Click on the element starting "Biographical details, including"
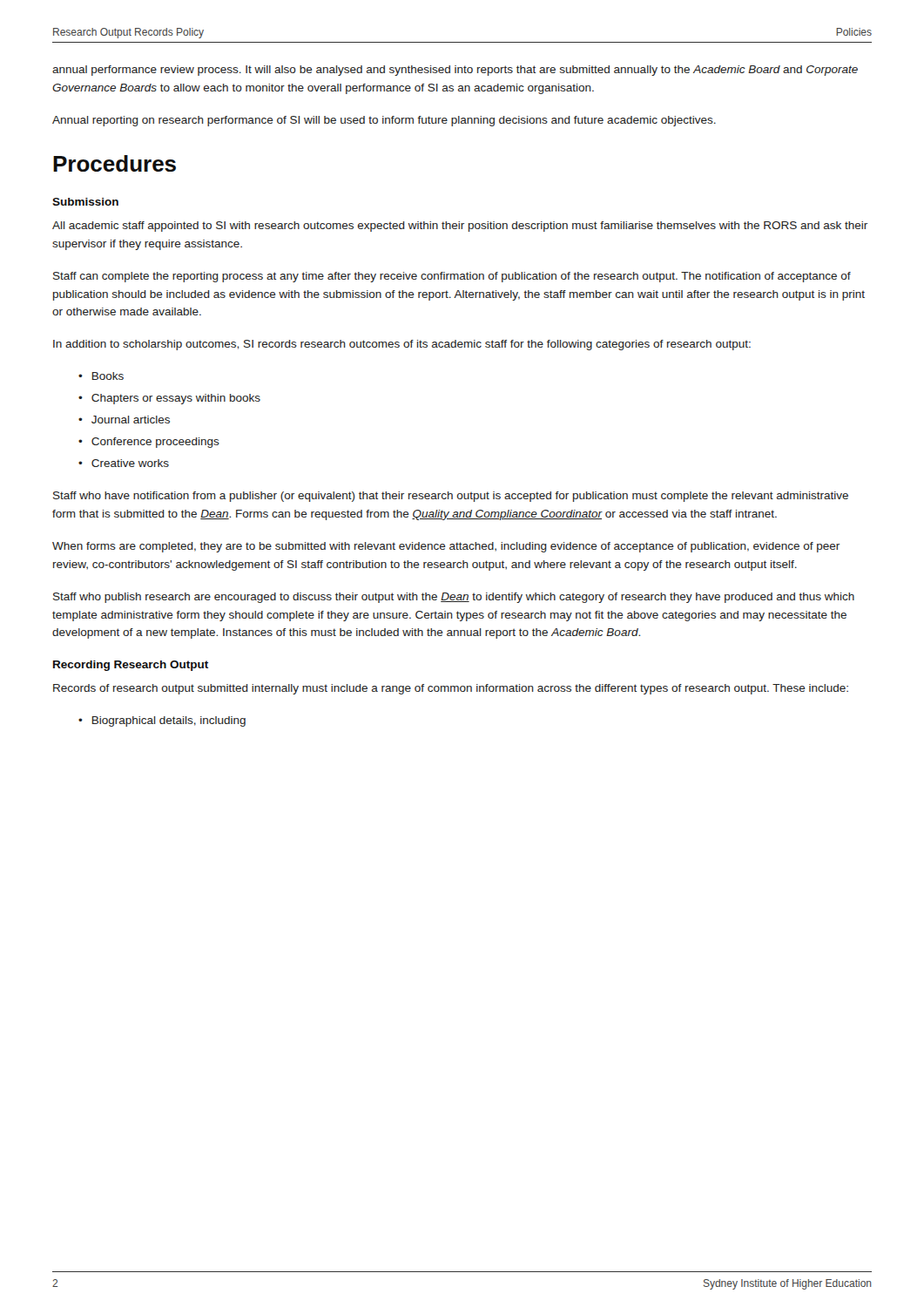 coord(169,720)
